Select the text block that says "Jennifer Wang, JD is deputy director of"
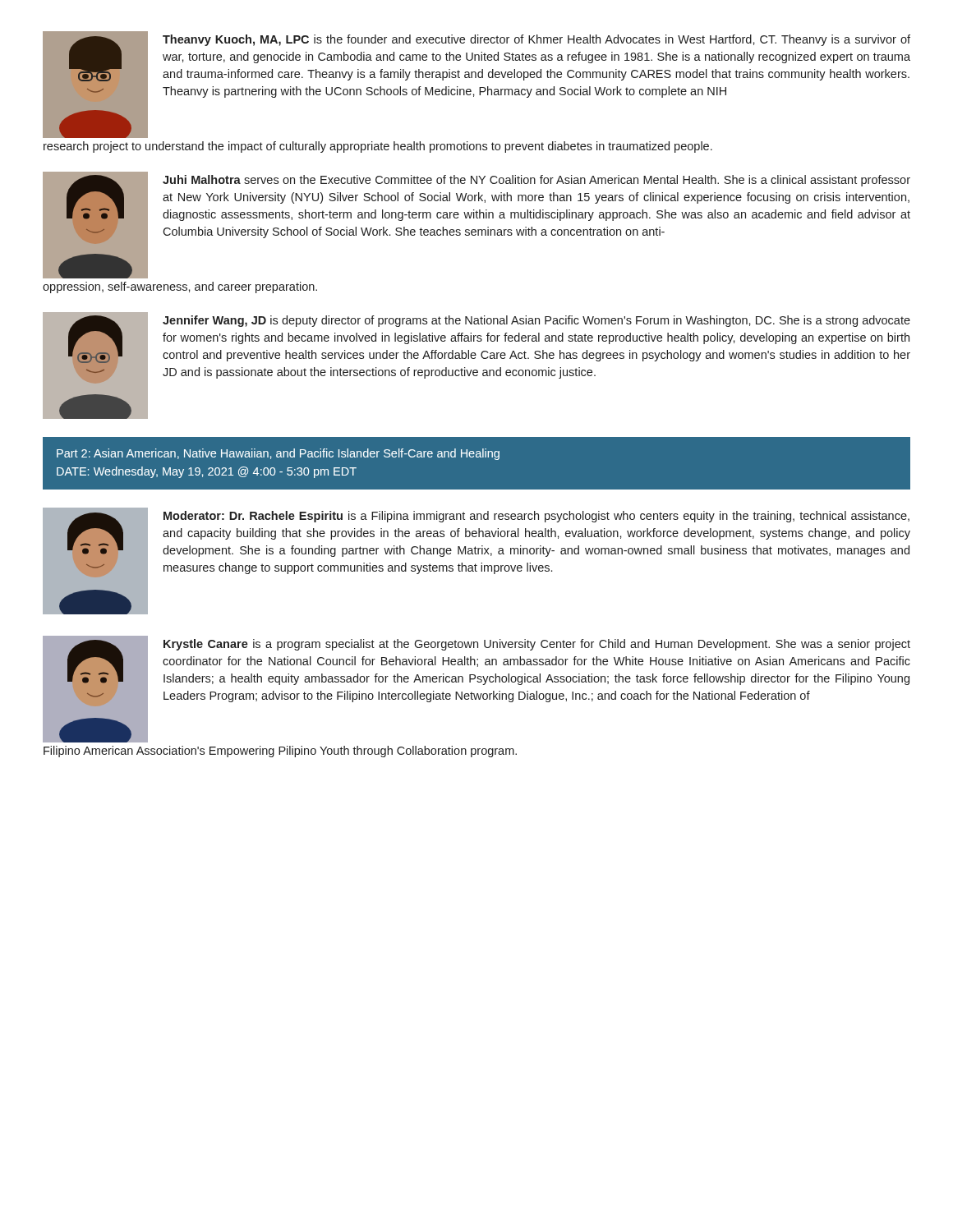 [476, 366]
